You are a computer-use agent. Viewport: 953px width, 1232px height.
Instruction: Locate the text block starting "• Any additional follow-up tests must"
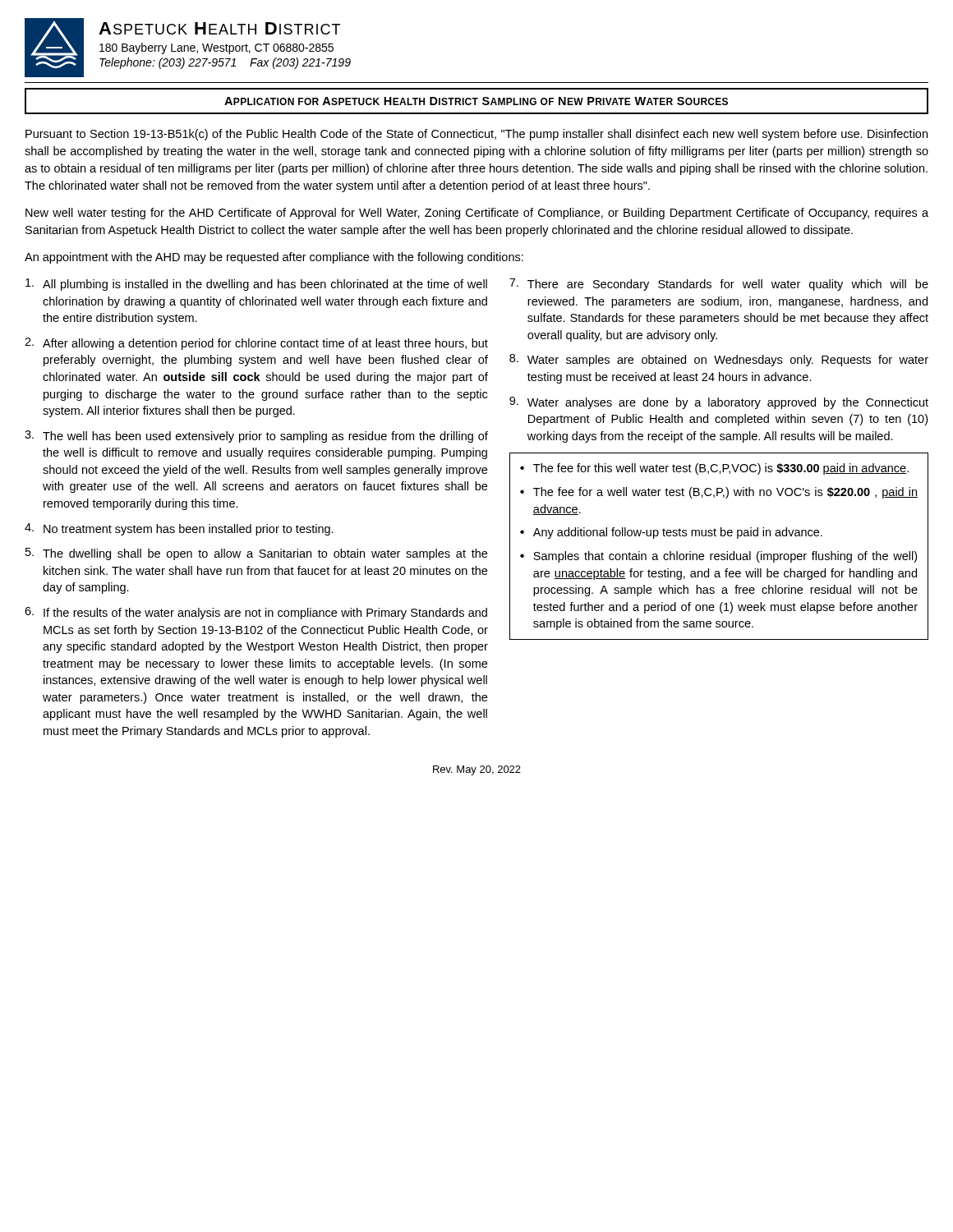(x=719, y=533)
